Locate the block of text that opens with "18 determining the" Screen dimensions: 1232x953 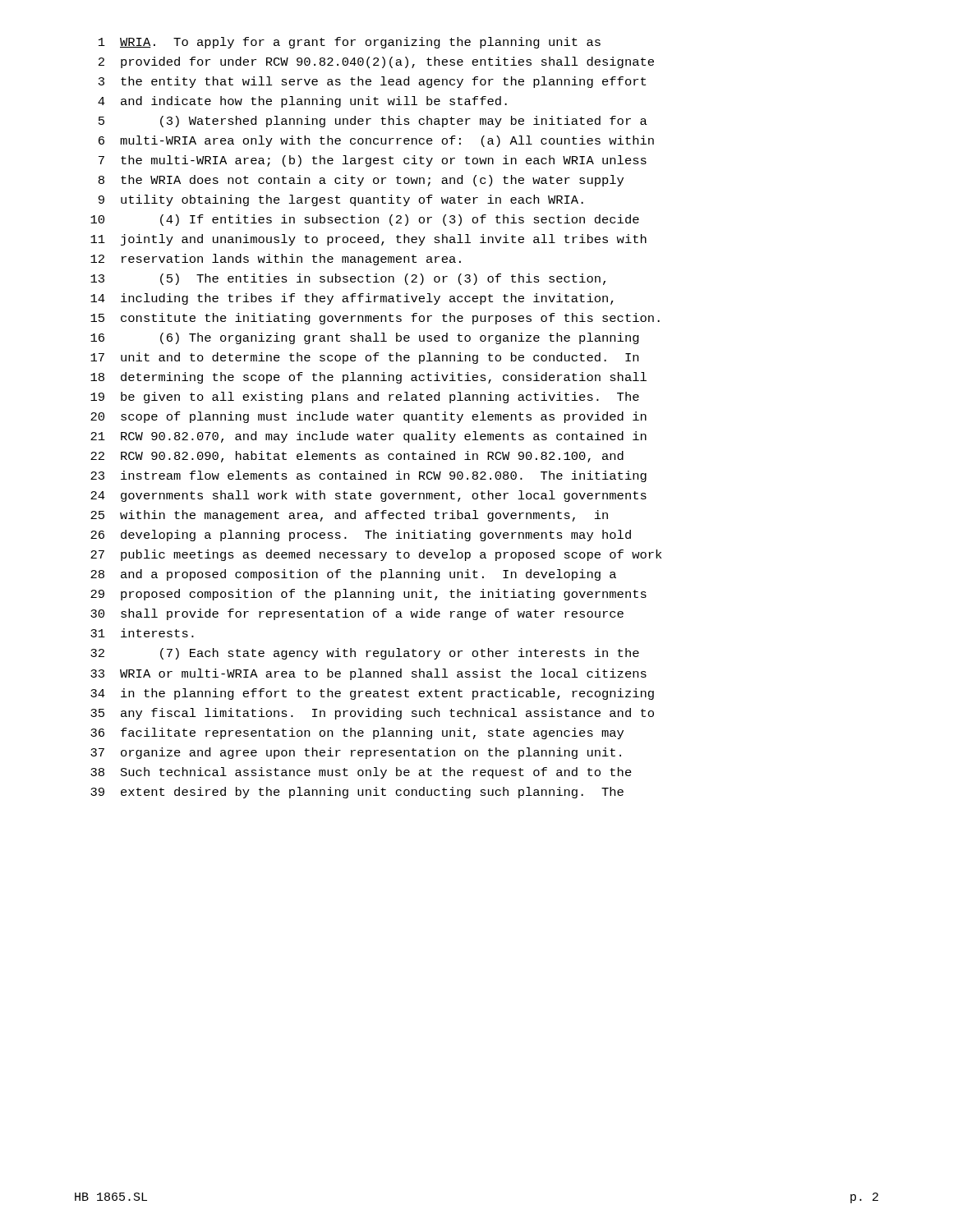point(361,378)
